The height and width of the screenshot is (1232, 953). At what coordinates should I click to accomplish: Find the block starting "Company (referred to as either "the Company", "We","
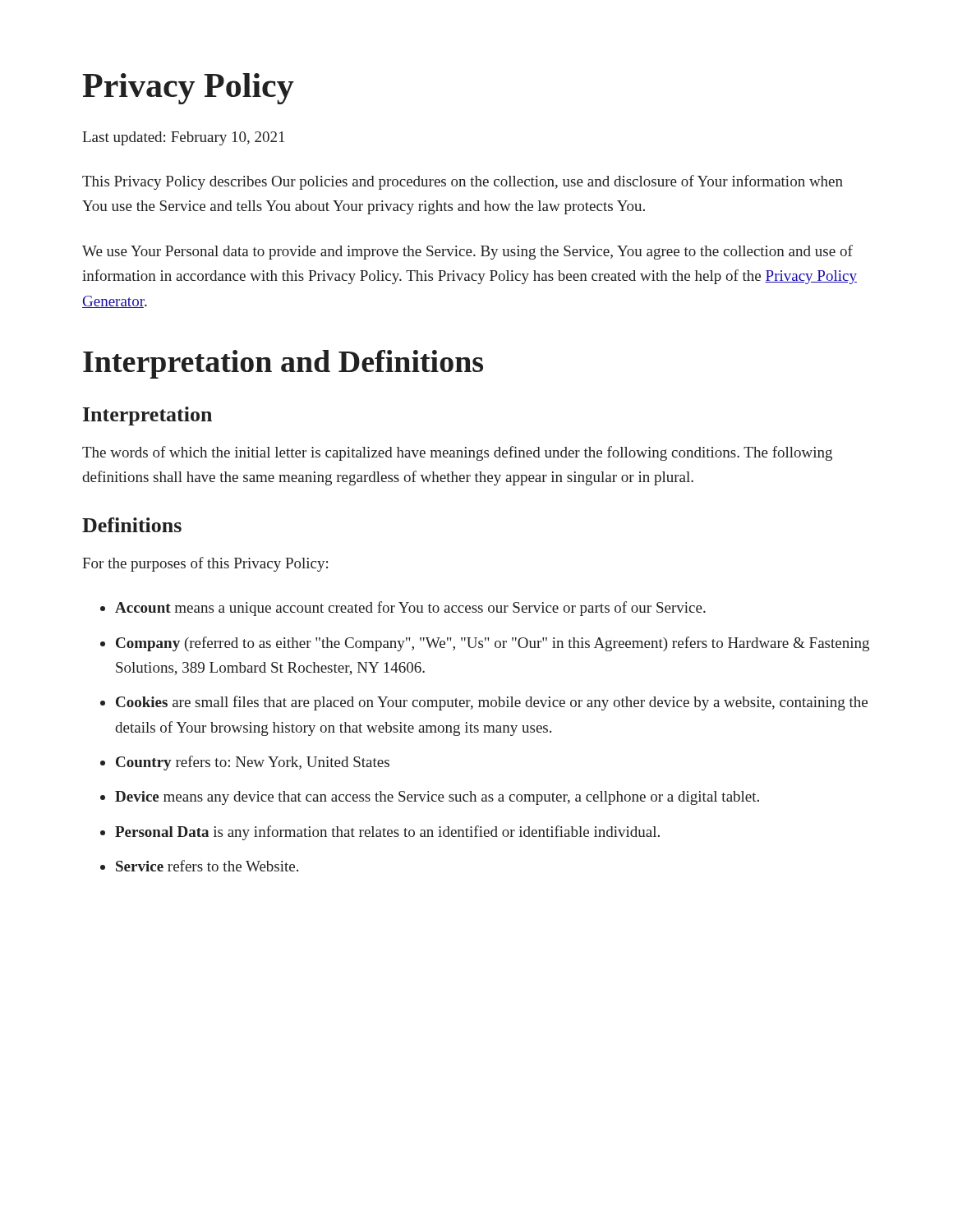point(493,655)
